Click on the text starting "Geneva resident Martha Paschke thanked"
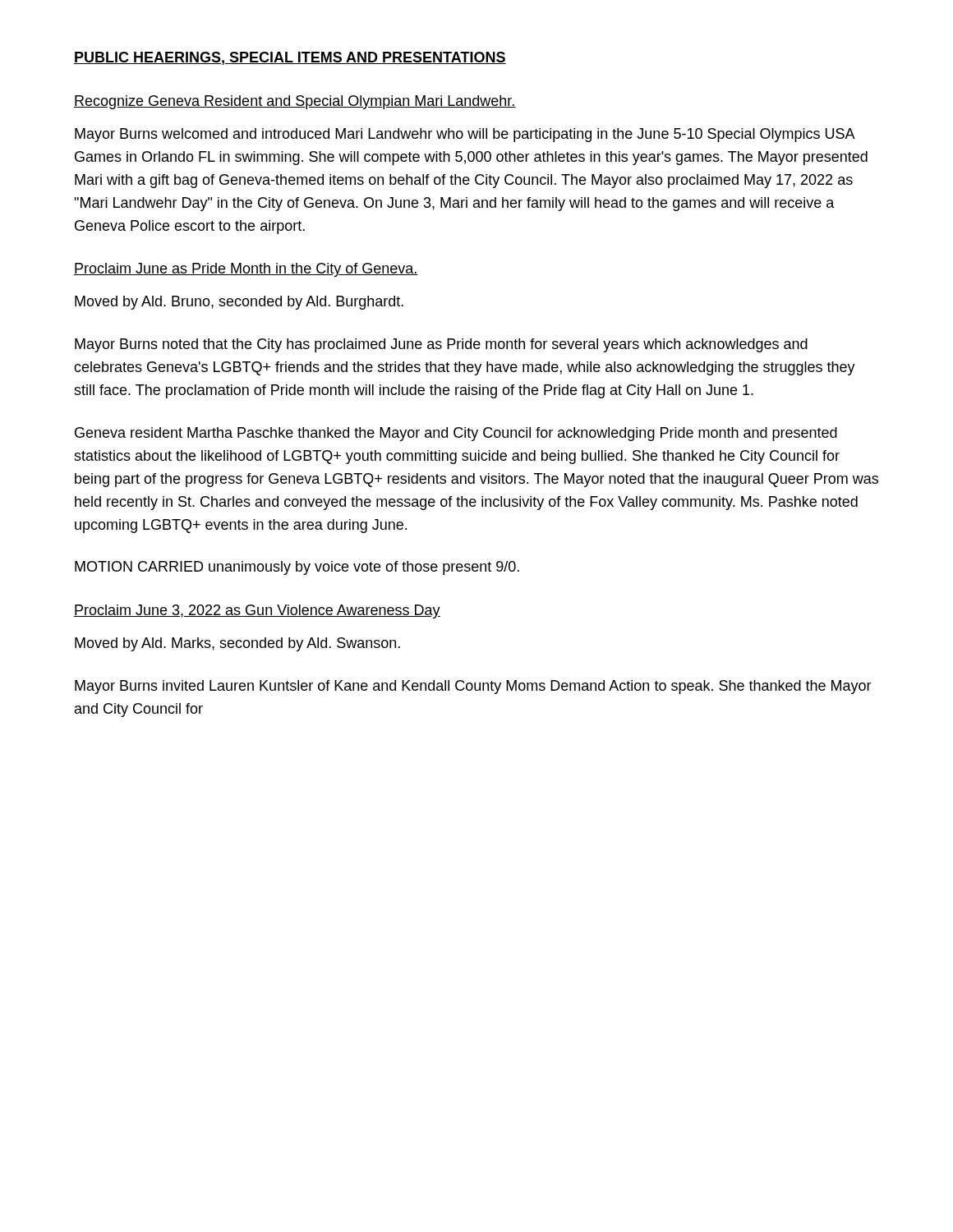 click(476, 479)
